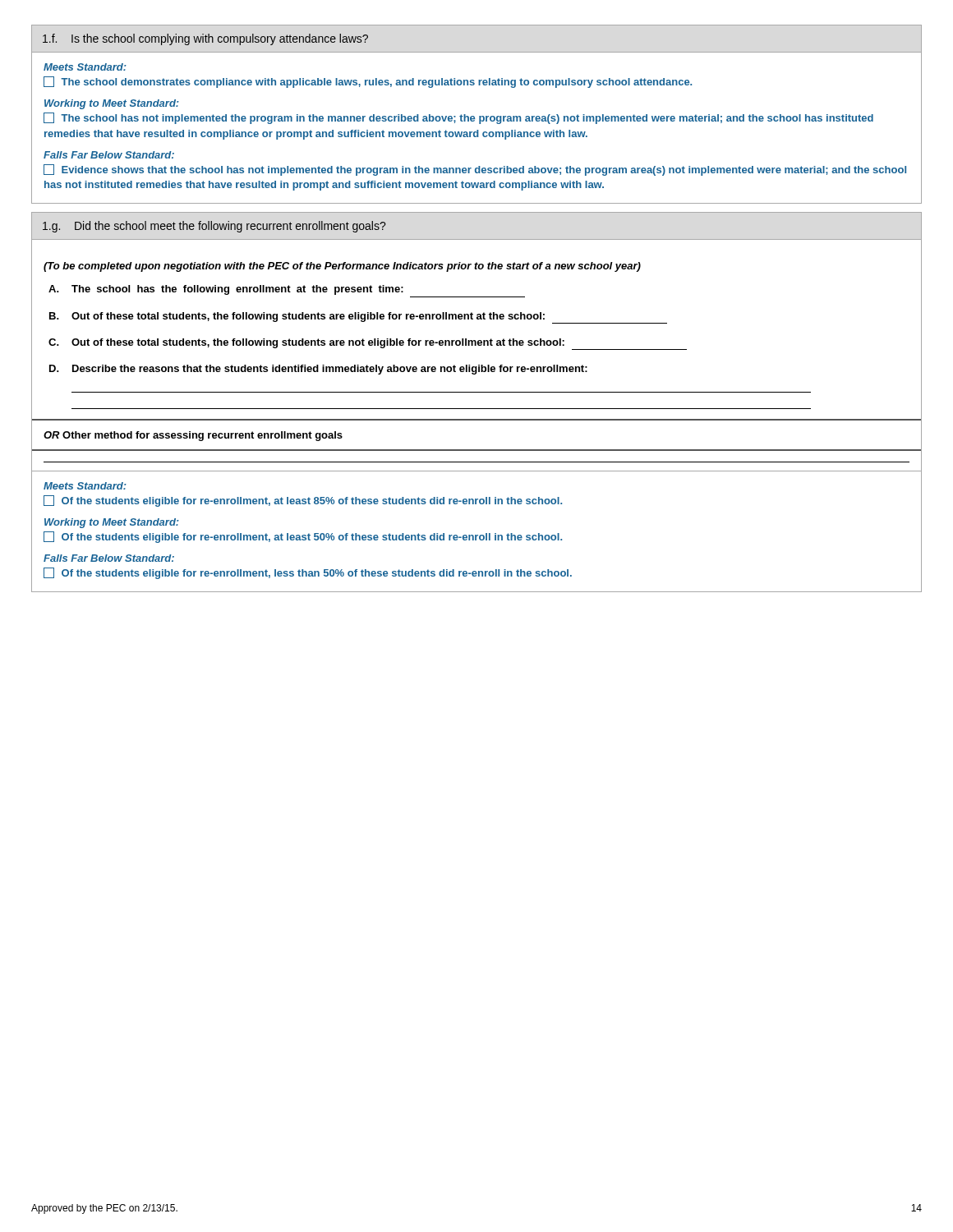This screenshot has width=953, height=1232.
Task: Locate the list item that says "B. Out of these total"
Action: click(x=476, y=316)
